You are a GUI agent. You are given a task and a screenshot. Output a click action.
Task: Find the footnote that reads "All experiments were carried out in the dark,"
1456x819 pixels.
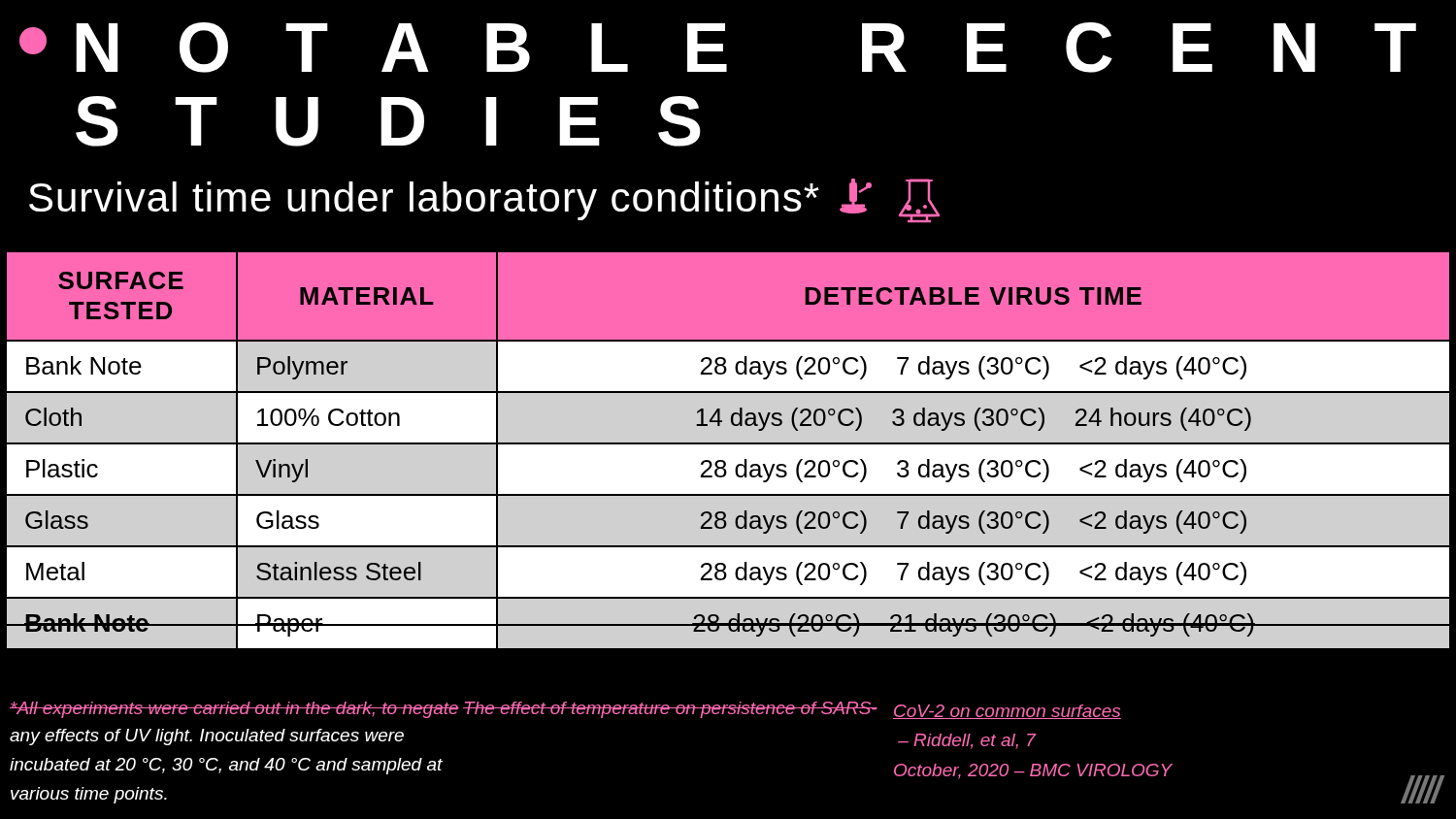[447, 753]
